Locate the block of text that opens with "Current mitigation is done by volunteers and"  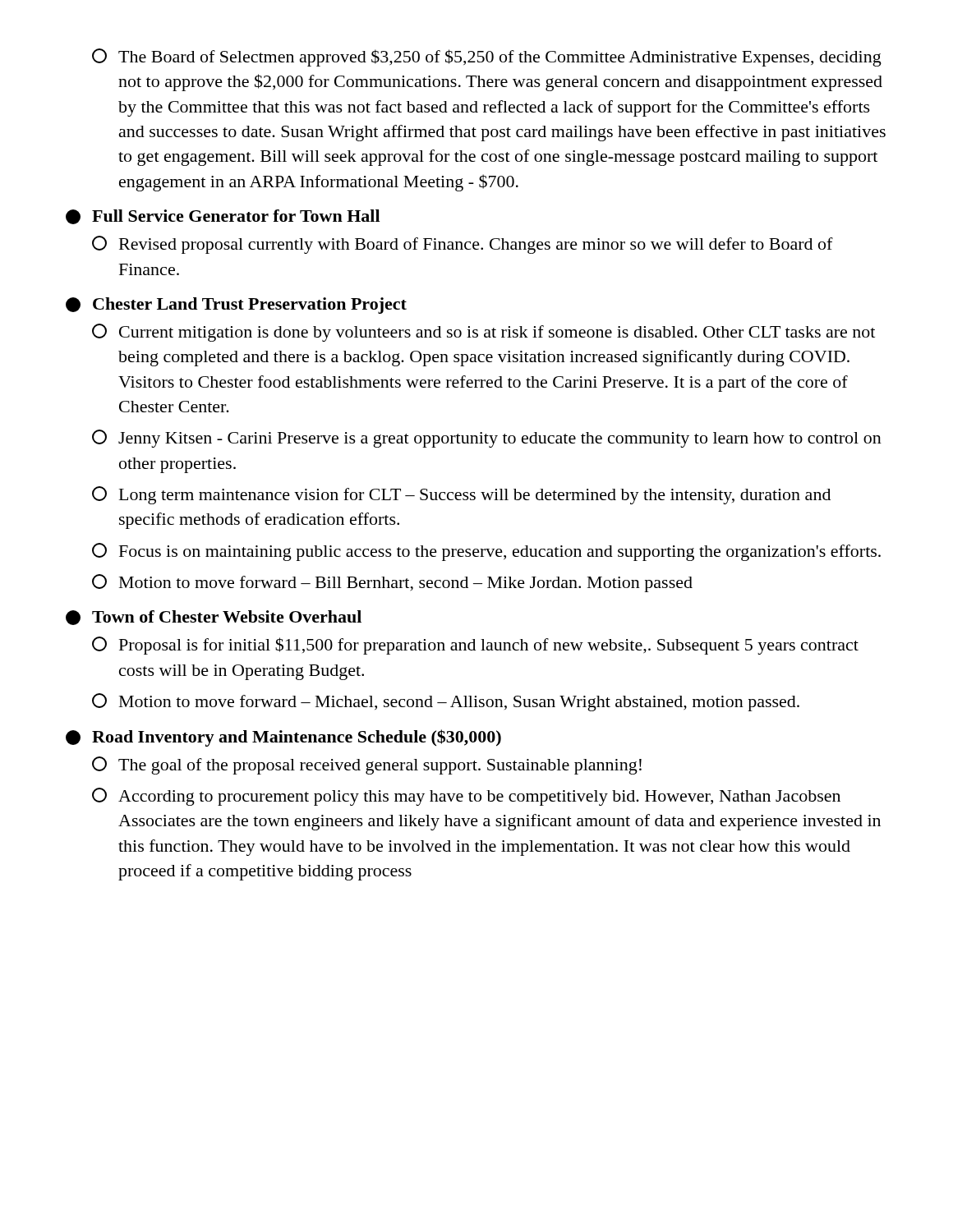click(x=490, y=369)
